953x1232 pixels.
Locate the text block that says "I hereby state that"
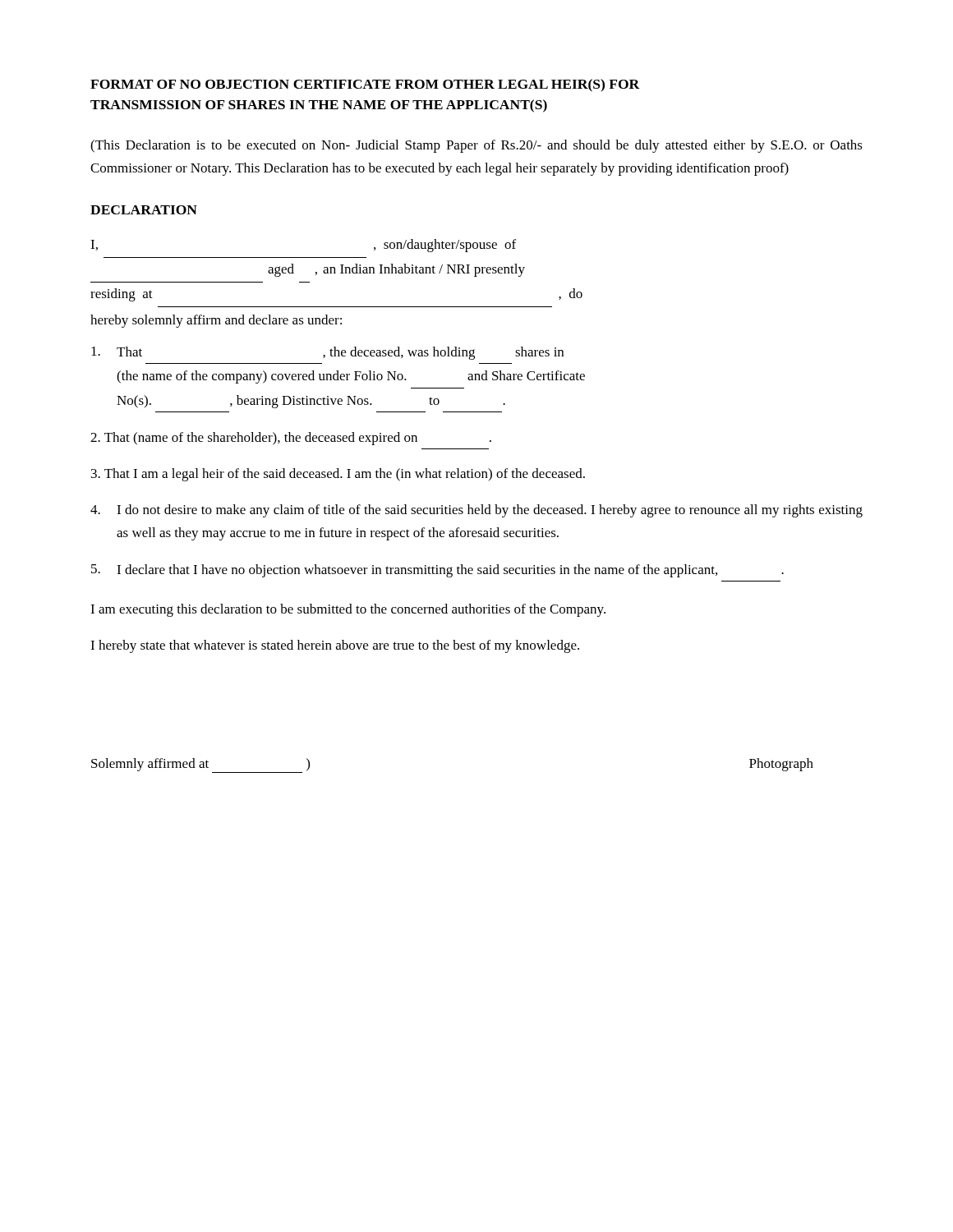[x=335, y=645]
